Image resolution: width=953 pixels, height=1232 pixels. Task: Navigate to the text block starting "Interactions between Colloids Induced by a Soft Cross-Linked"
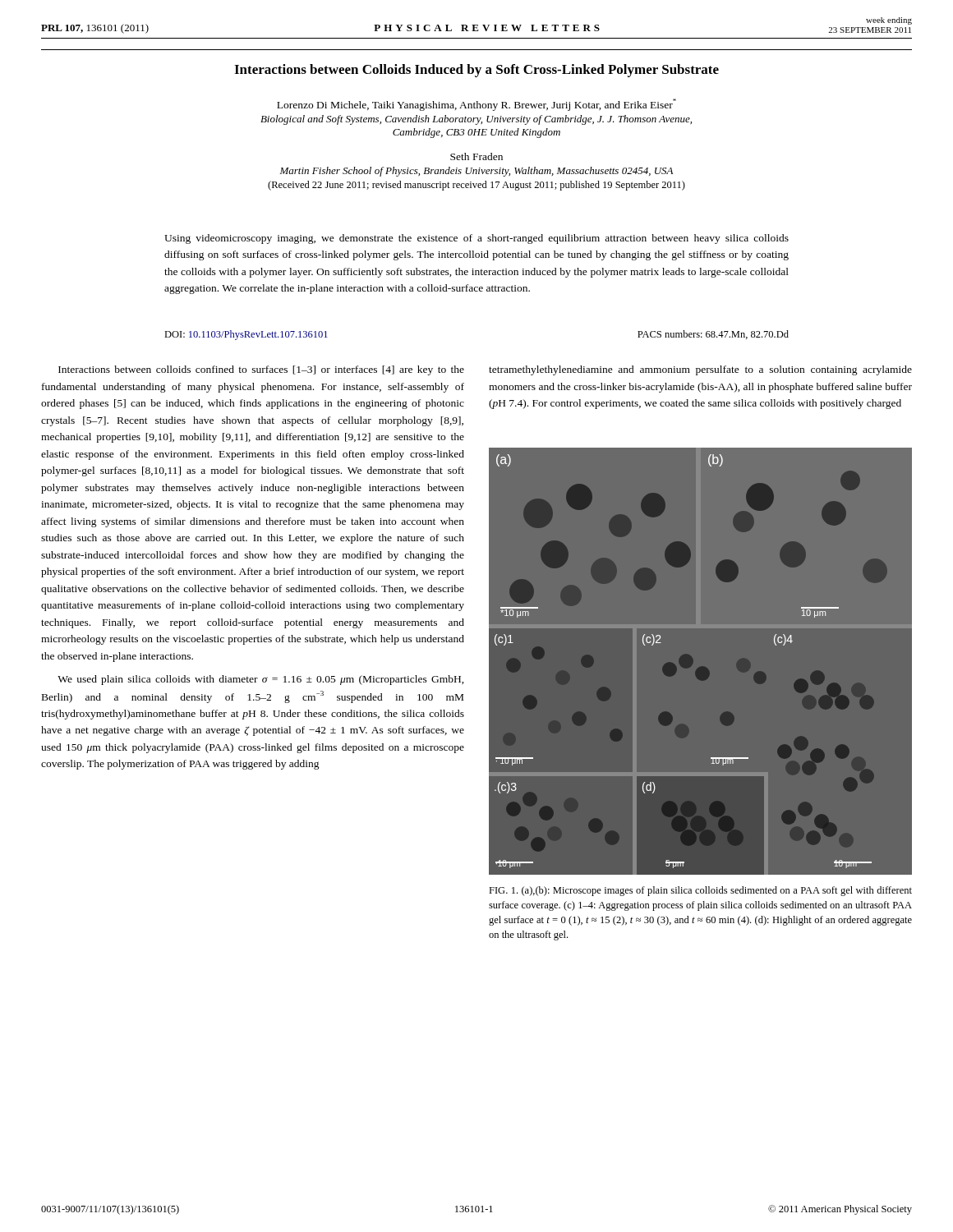[x=476, y=70]
